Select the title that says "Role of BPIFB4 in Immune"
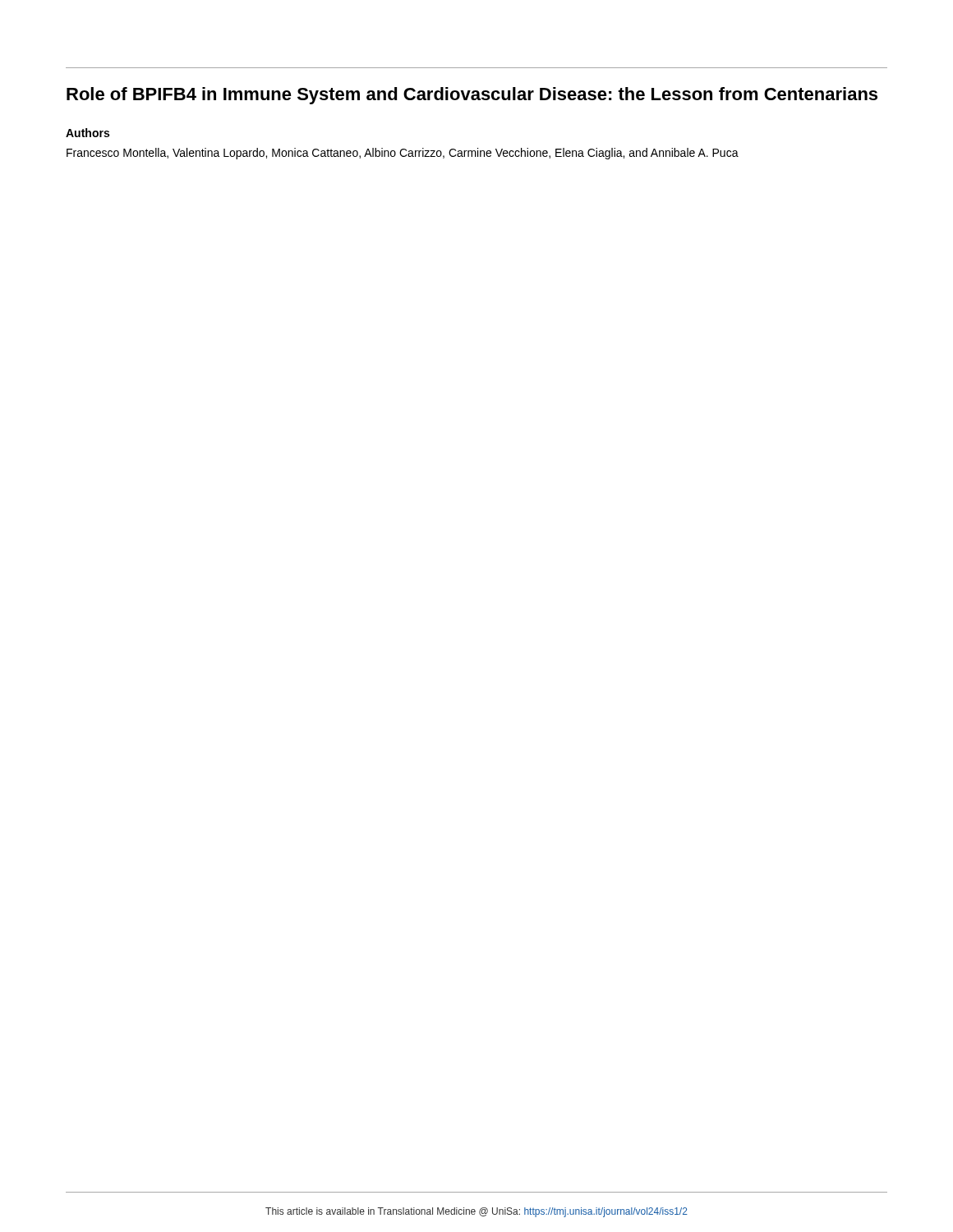953x1232 pixels. point(476,94)
